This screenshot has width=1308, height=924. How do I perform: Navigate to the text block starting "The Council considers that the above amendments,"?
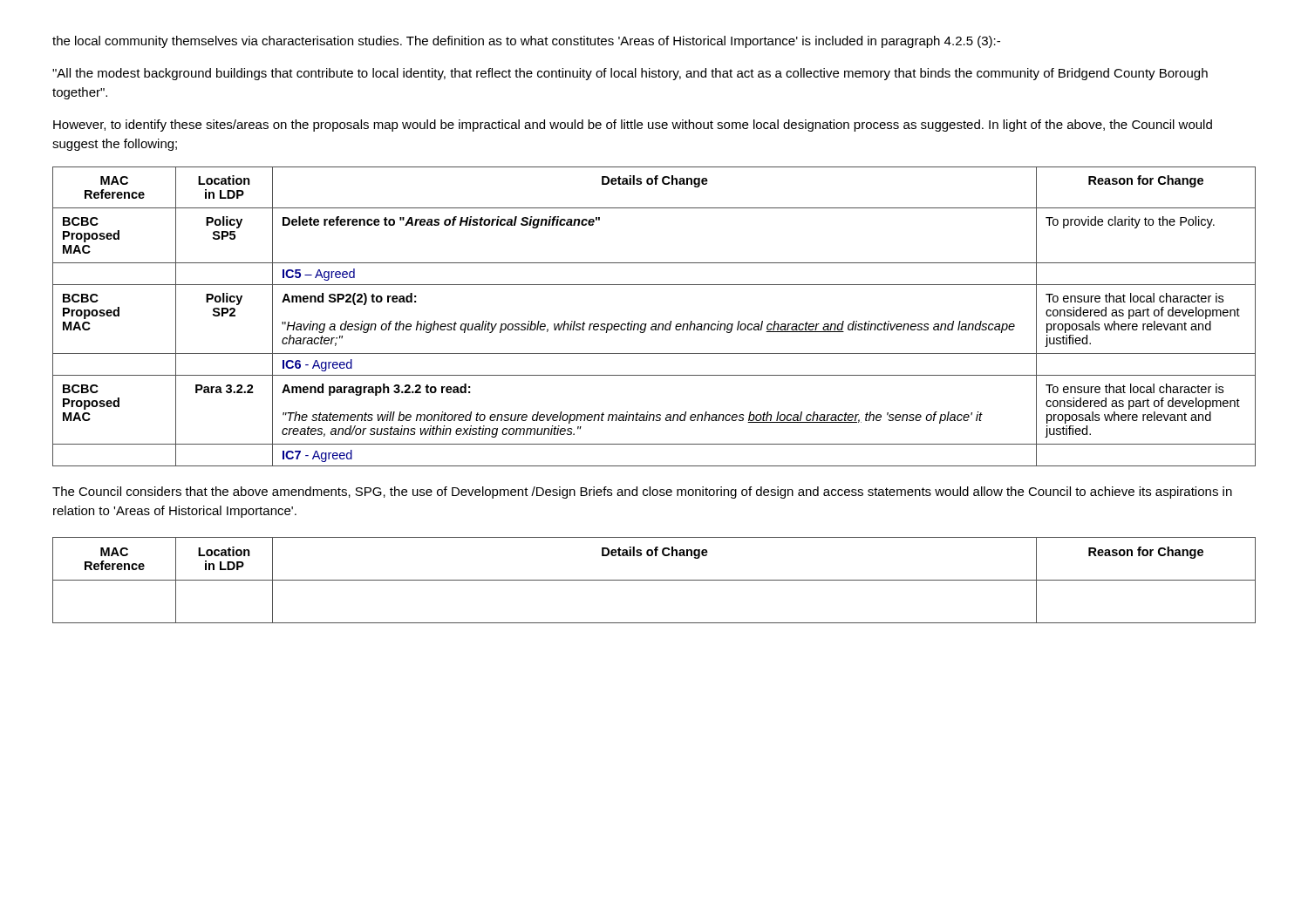click(642, 501)
